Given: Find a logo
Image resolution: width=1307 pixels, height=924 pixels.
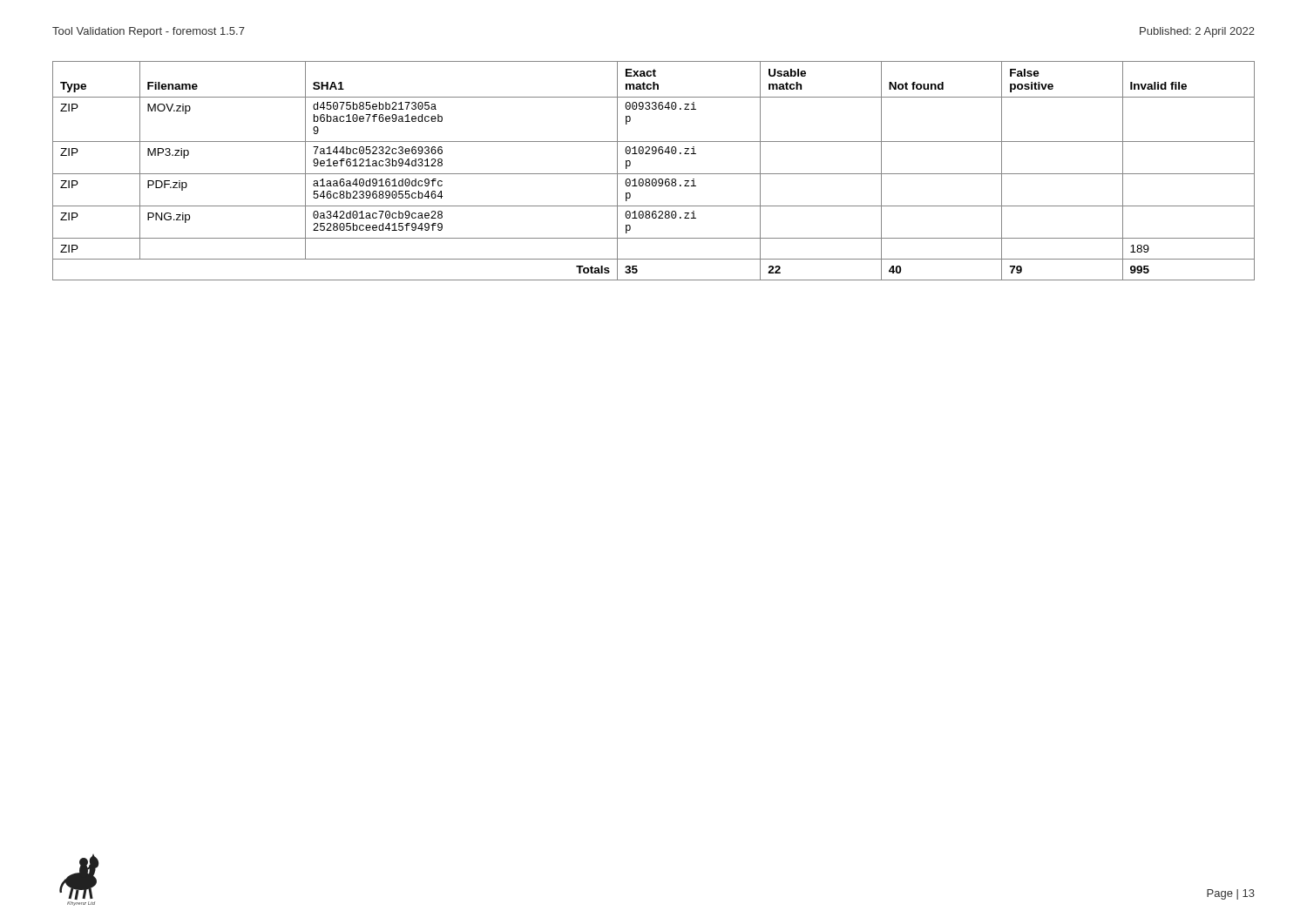Looking at the screenshot, I should pos(81,877).
